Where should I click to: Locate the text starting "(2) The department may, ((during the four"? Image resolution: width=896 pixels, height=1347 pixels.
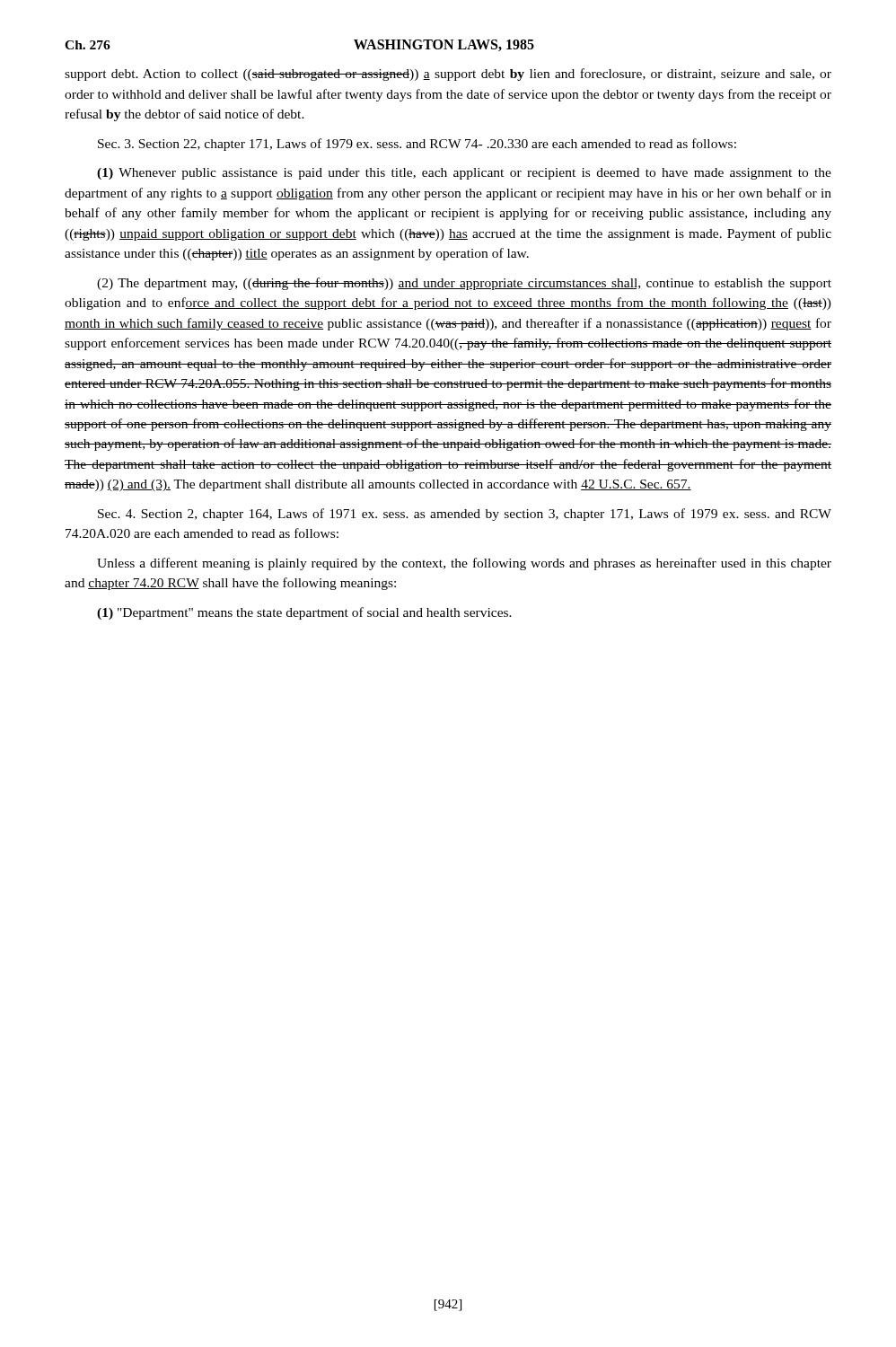click(x=448, y=384)
